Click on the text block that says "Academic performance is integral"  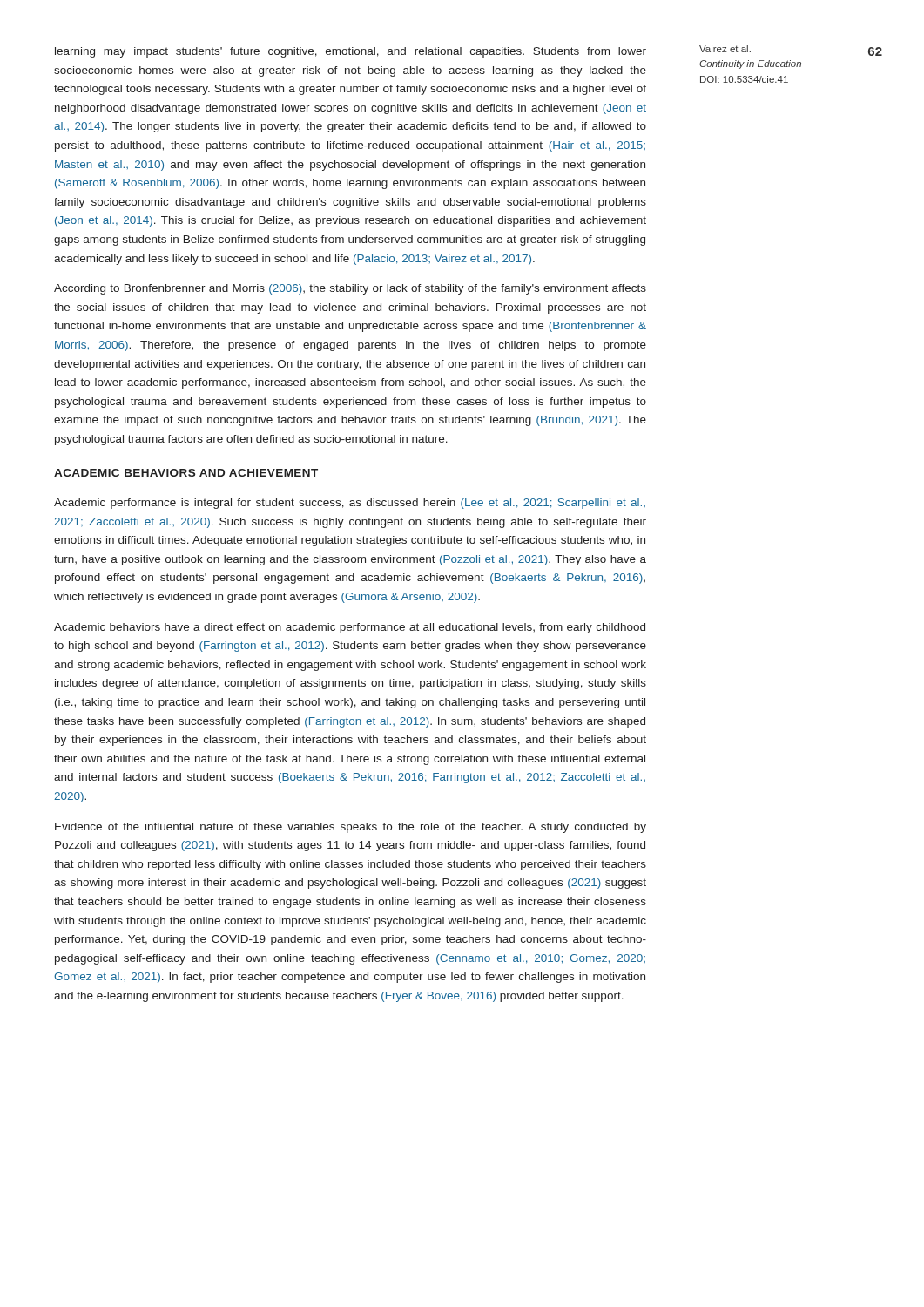click(350, 550)
